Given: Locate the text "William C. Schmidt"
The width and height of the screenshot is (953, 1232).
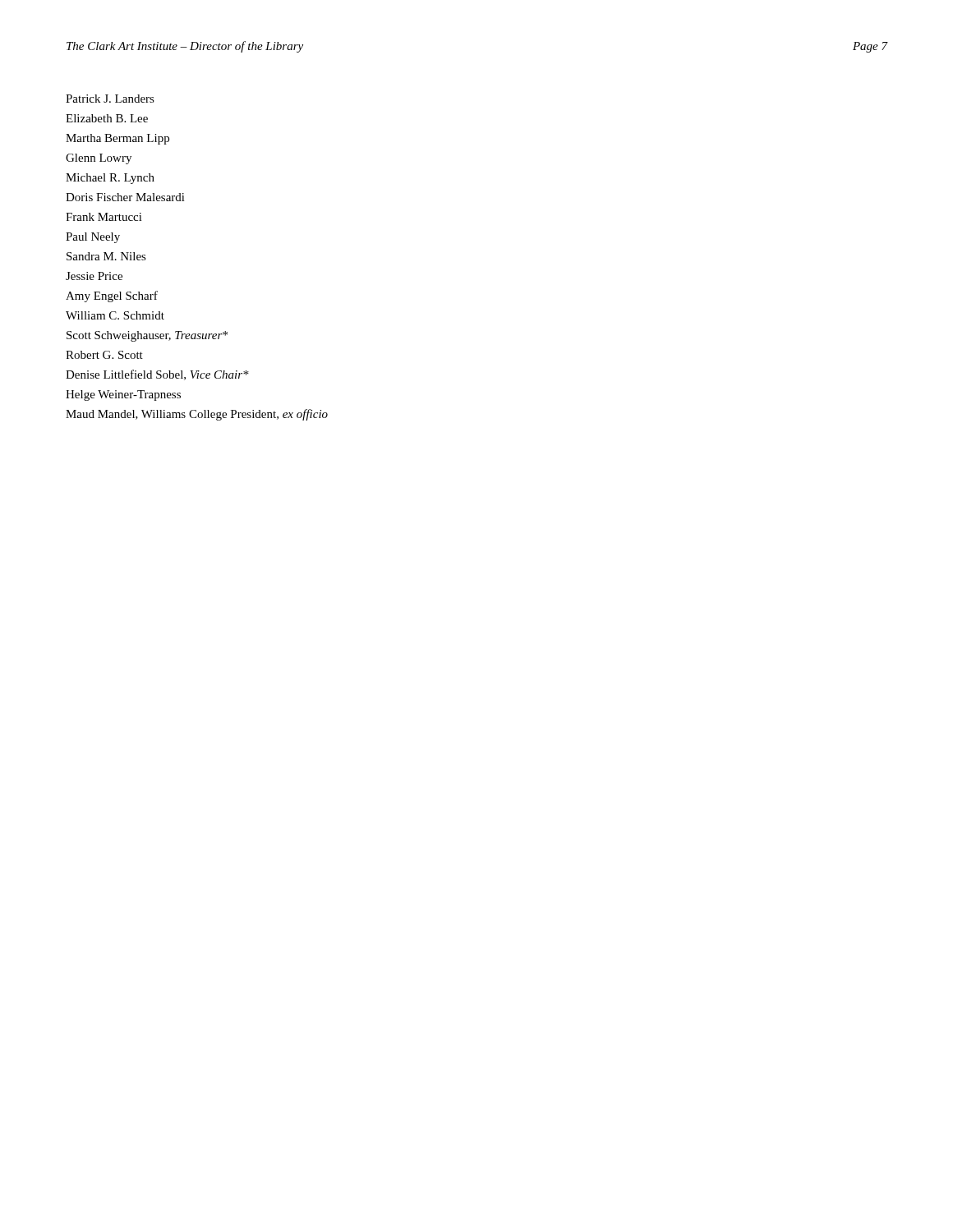Looking at the screenshot, I should (115, 315).
